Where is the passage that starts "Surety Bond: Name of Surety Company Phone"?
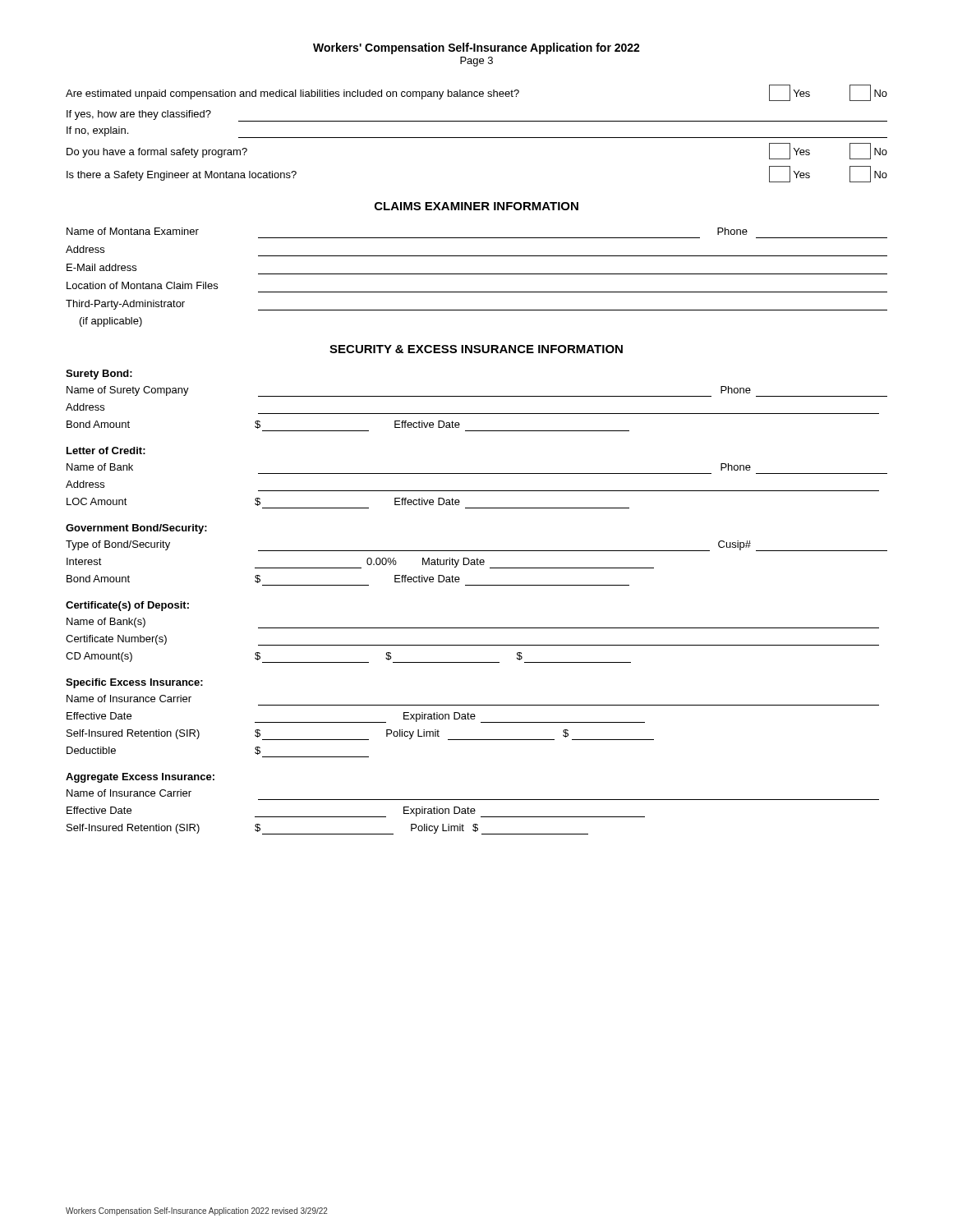Screen dimensions: 1232x953 [99, 375]
